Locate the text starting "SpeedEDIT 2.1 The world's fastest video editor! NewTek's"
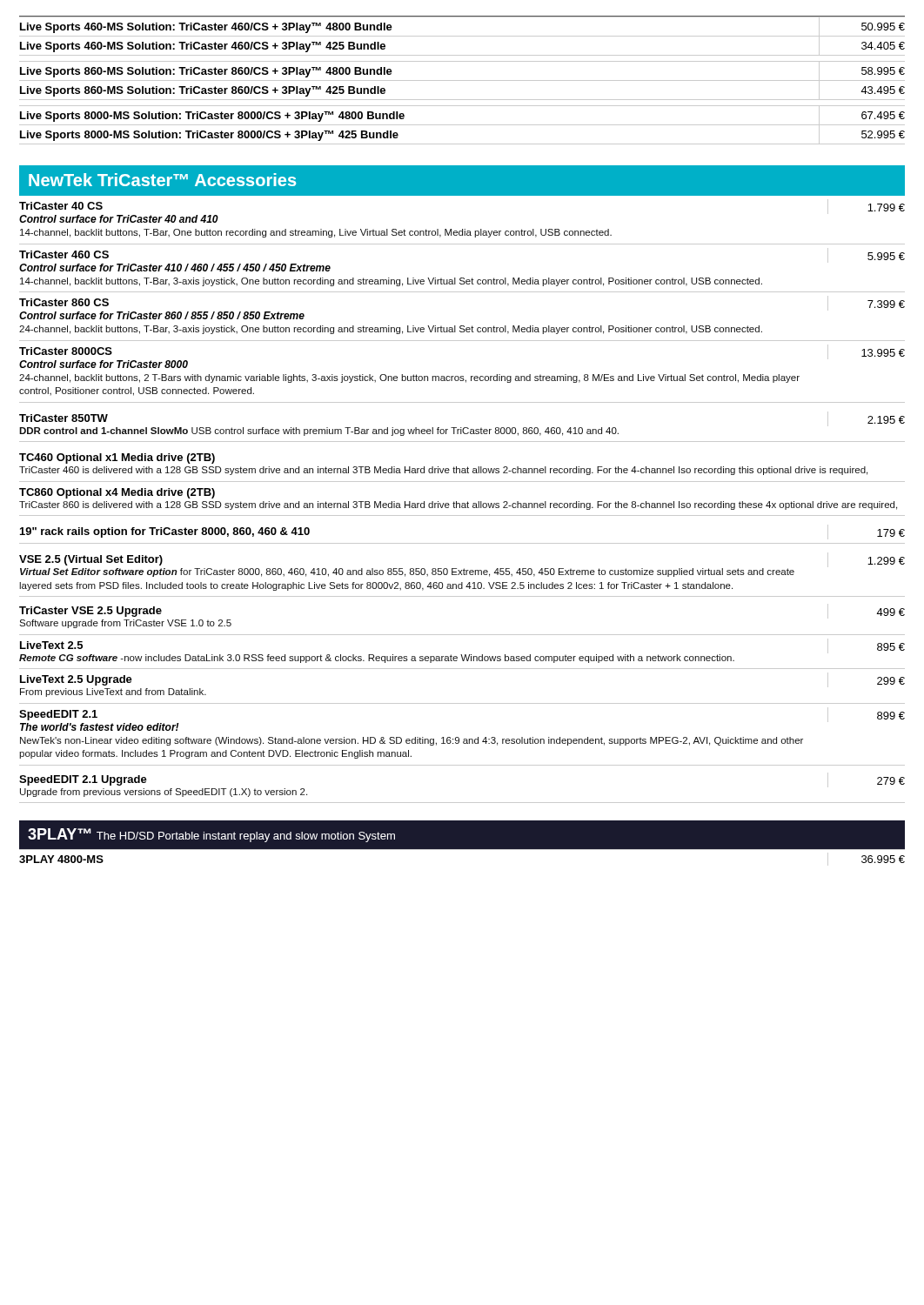The image size is (924, 1305). 462,734
